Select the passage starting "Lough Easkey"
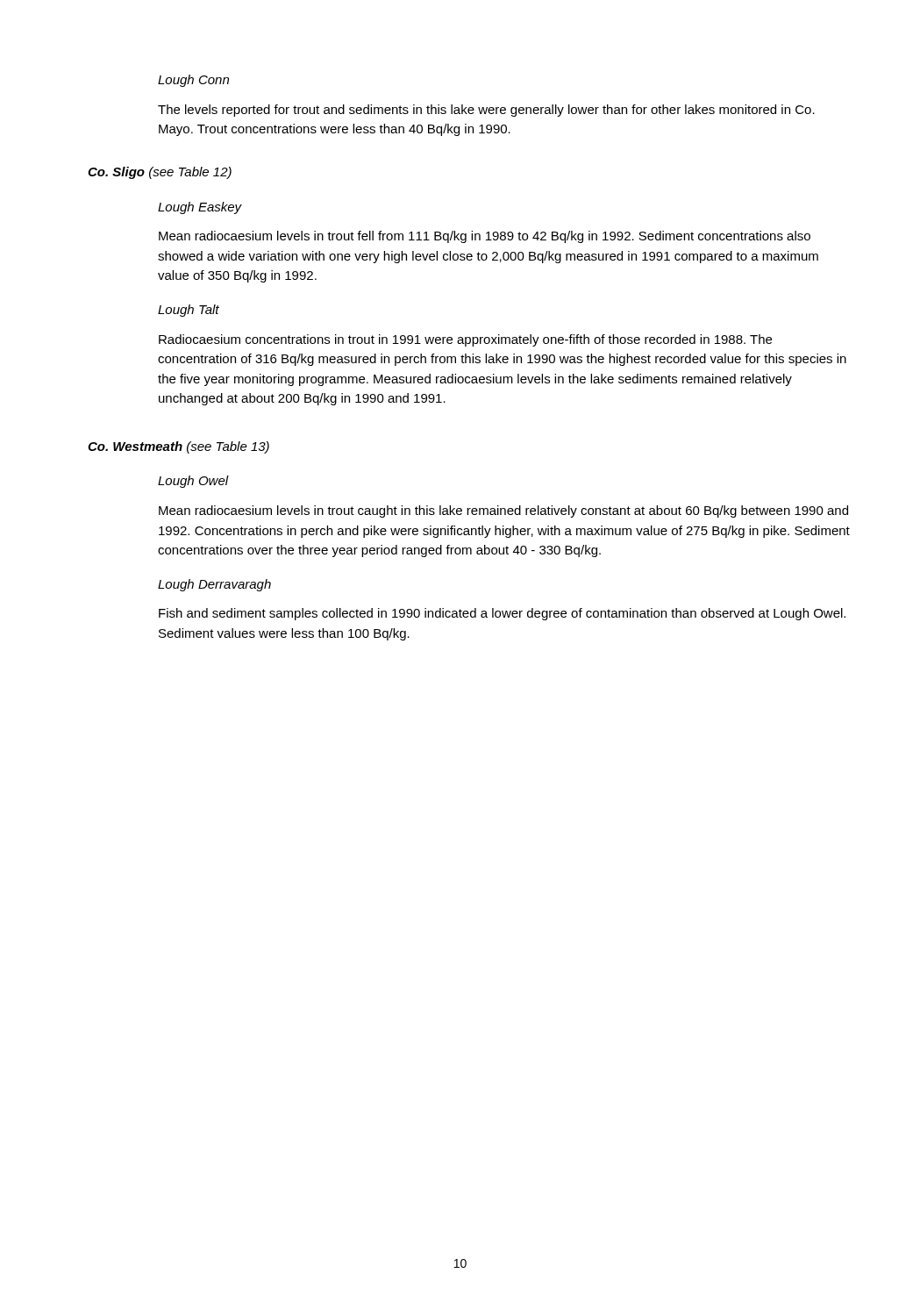Viewport: 920px width, 1316px height. click(x=200, y=206)
